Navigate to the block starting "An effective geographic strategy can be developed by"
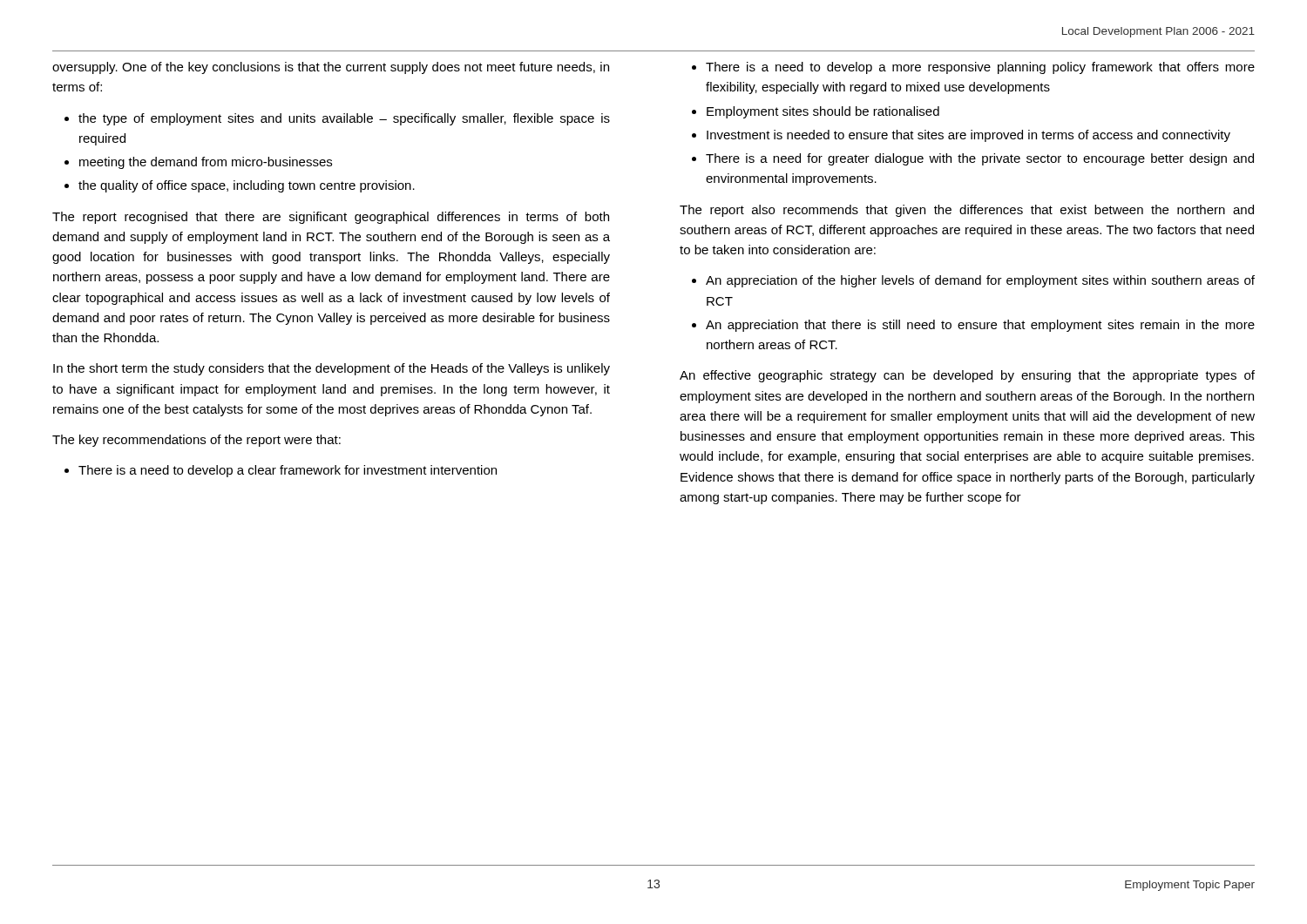This screenshot has width=1307, height=924. point(967,436)
